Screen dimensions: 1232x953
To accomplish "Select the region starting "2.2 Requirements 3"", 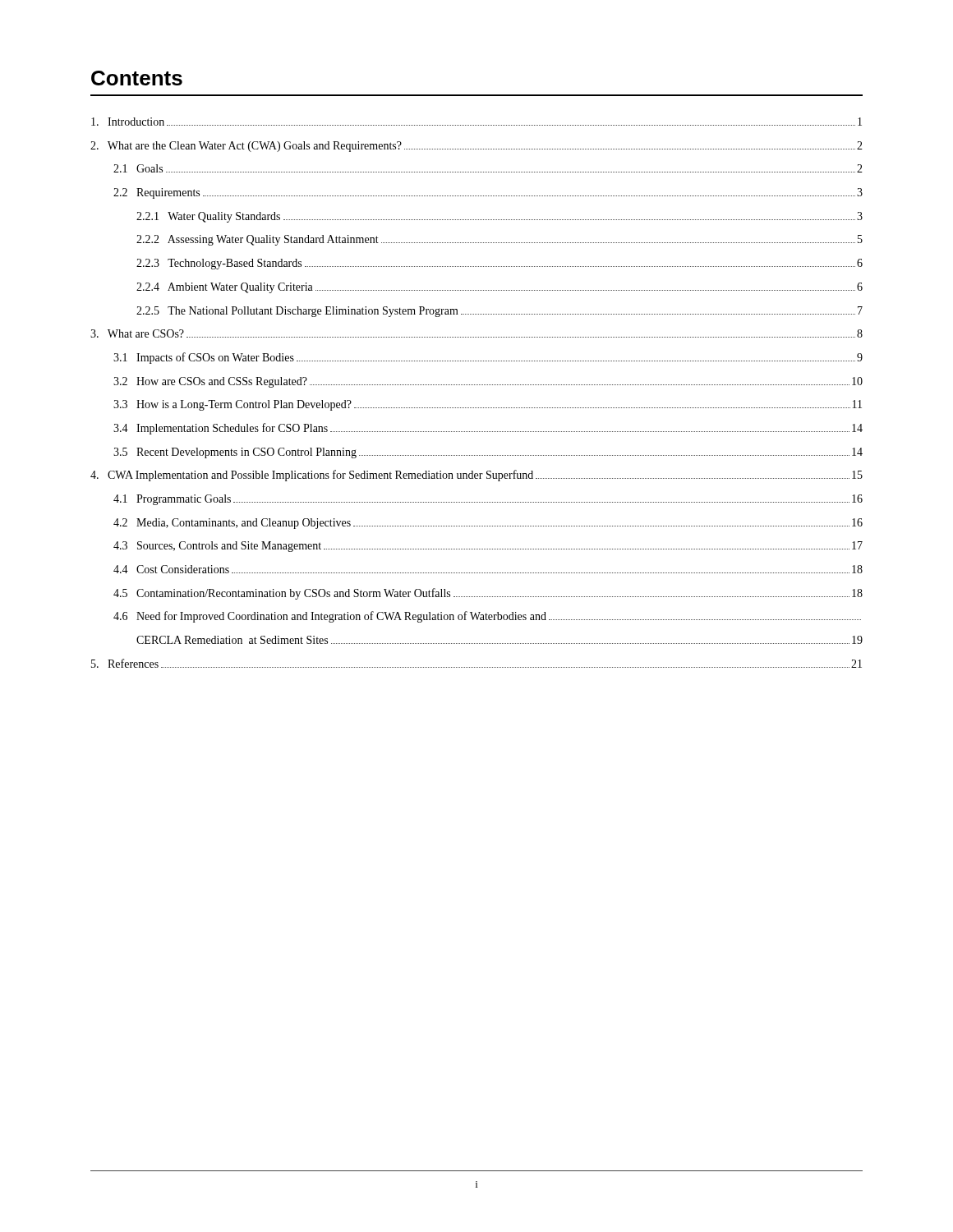I will pos(488,193).
